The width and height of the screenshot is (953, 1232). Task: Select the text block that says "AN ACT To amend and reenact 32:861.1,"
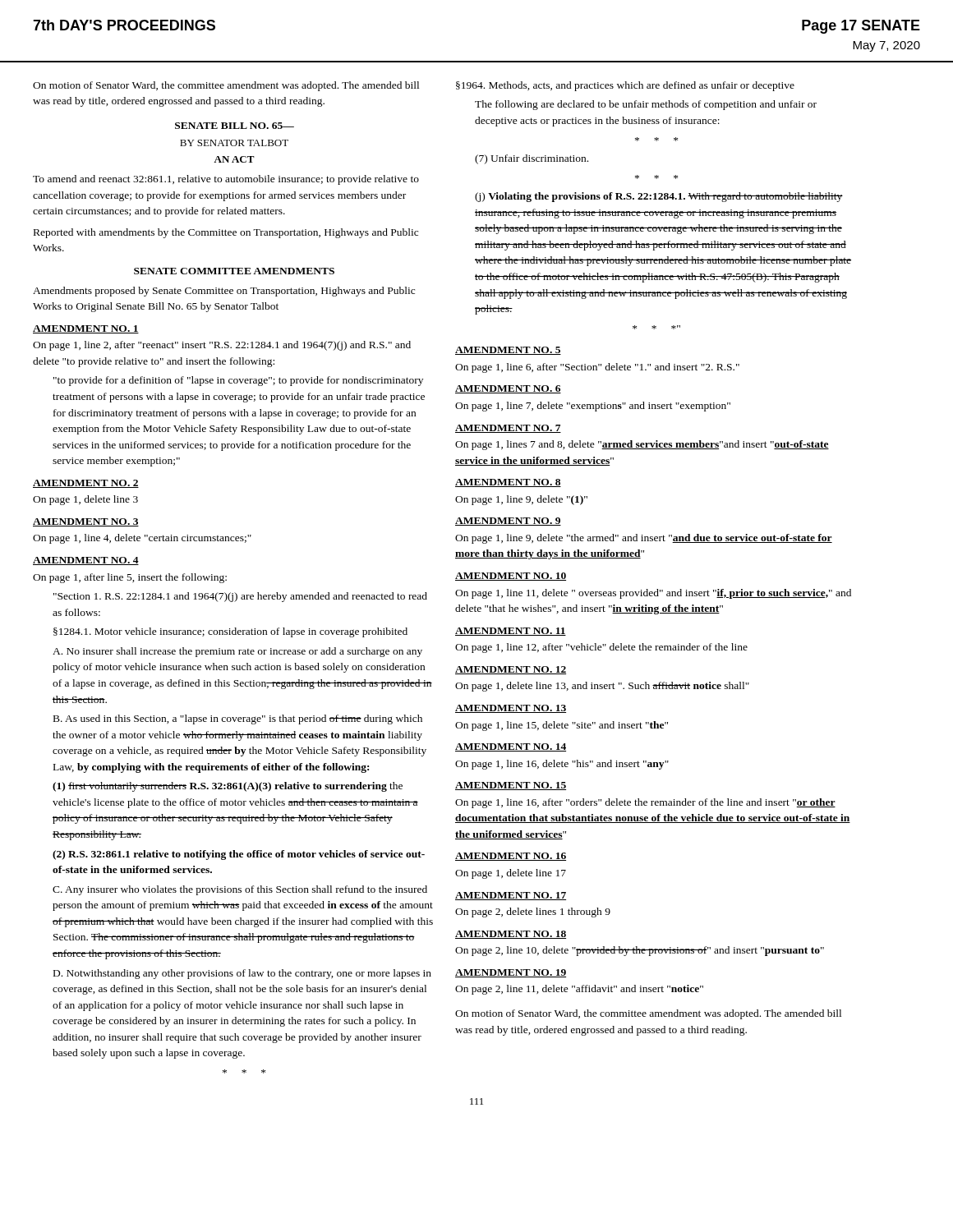click(x=234, y=204)
